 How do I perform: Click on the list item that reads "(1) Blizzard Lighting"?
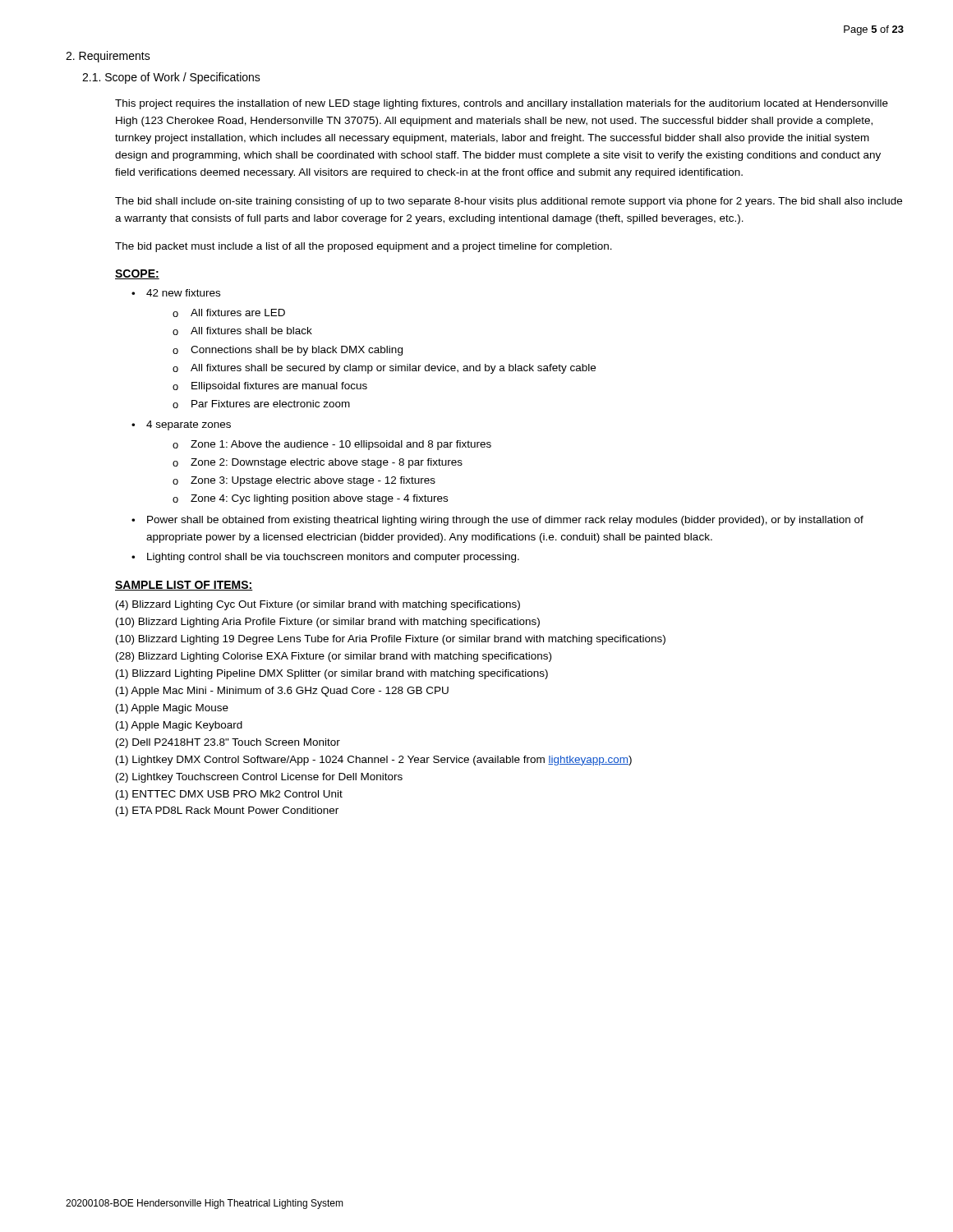[x=332, y=673]
